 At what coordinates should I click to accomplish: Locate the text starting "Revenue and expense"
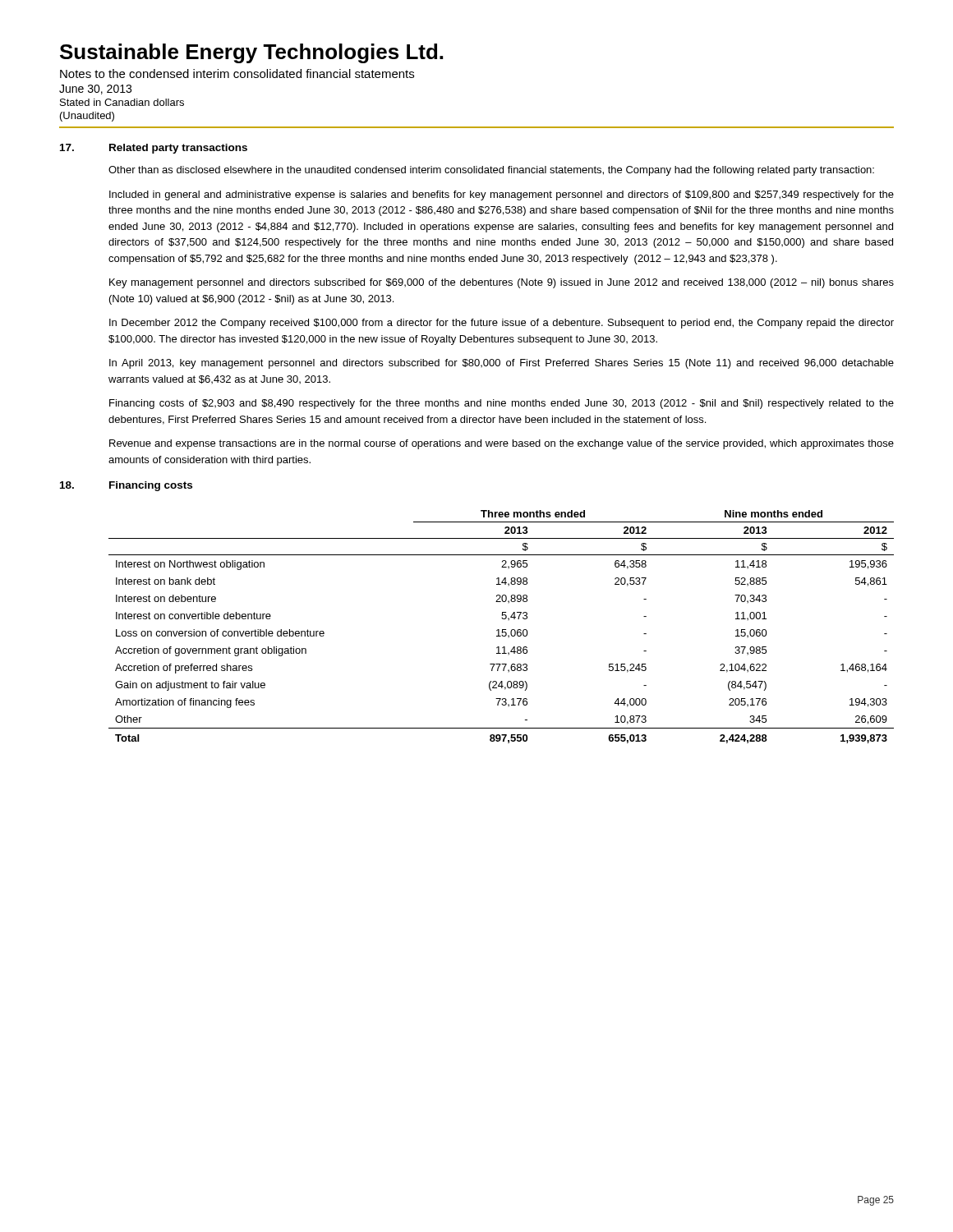[501, 451]
